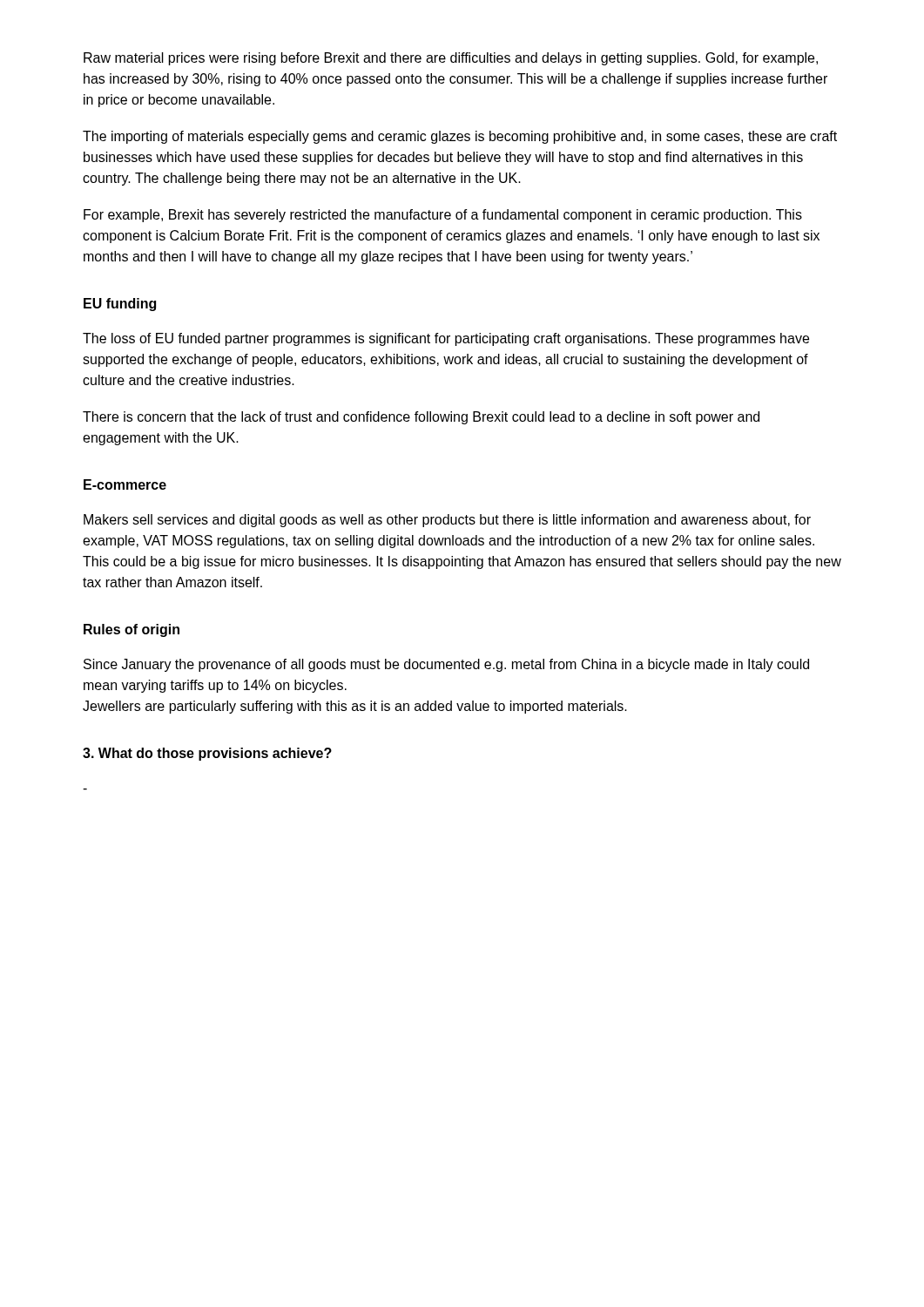
Task: Select the text block containing "Since January the provenance"
Action: [x=446, y=665]
